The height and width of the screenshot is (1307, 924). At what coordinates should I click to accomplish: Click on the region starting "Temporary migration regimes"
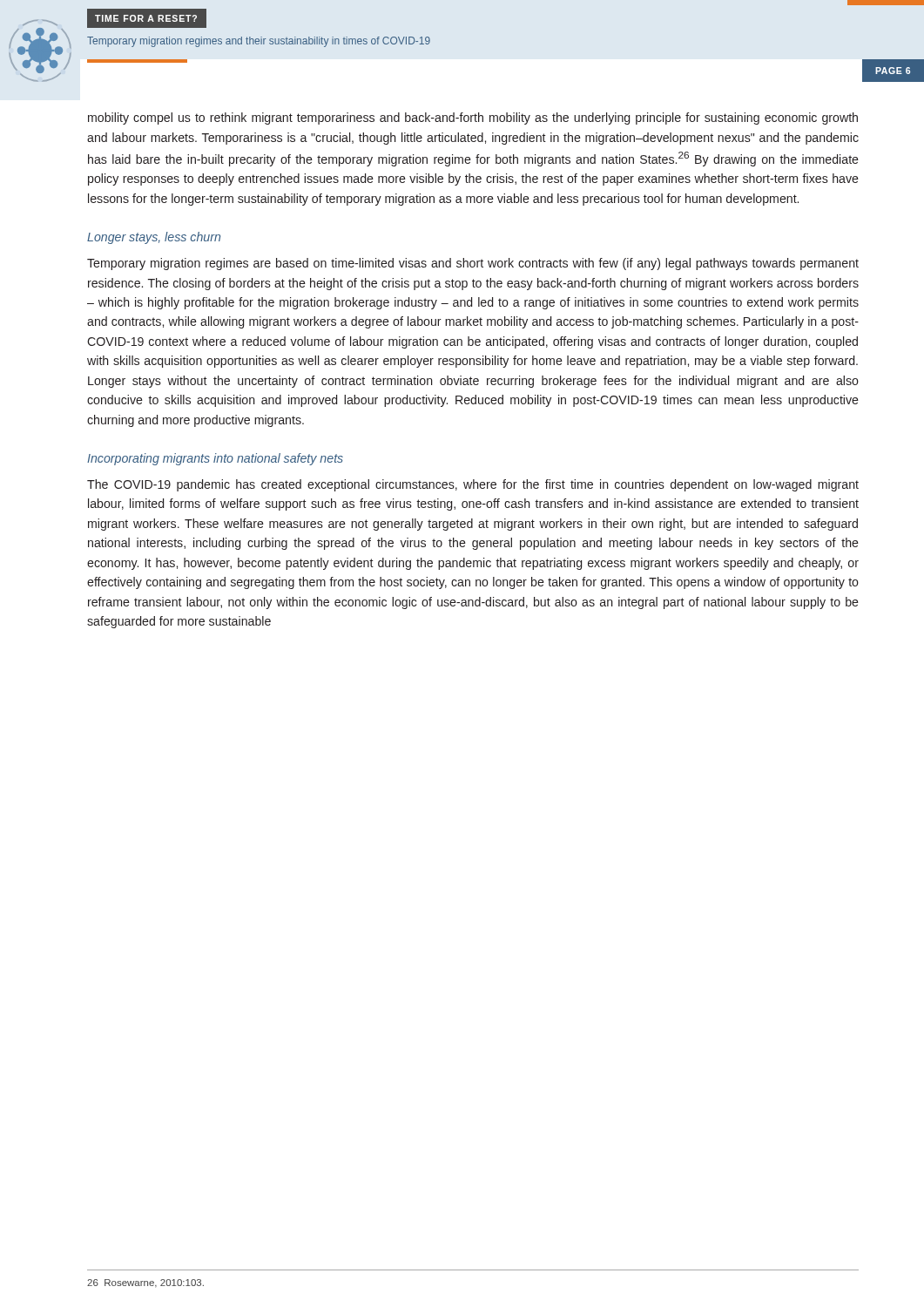click(473, 342)
